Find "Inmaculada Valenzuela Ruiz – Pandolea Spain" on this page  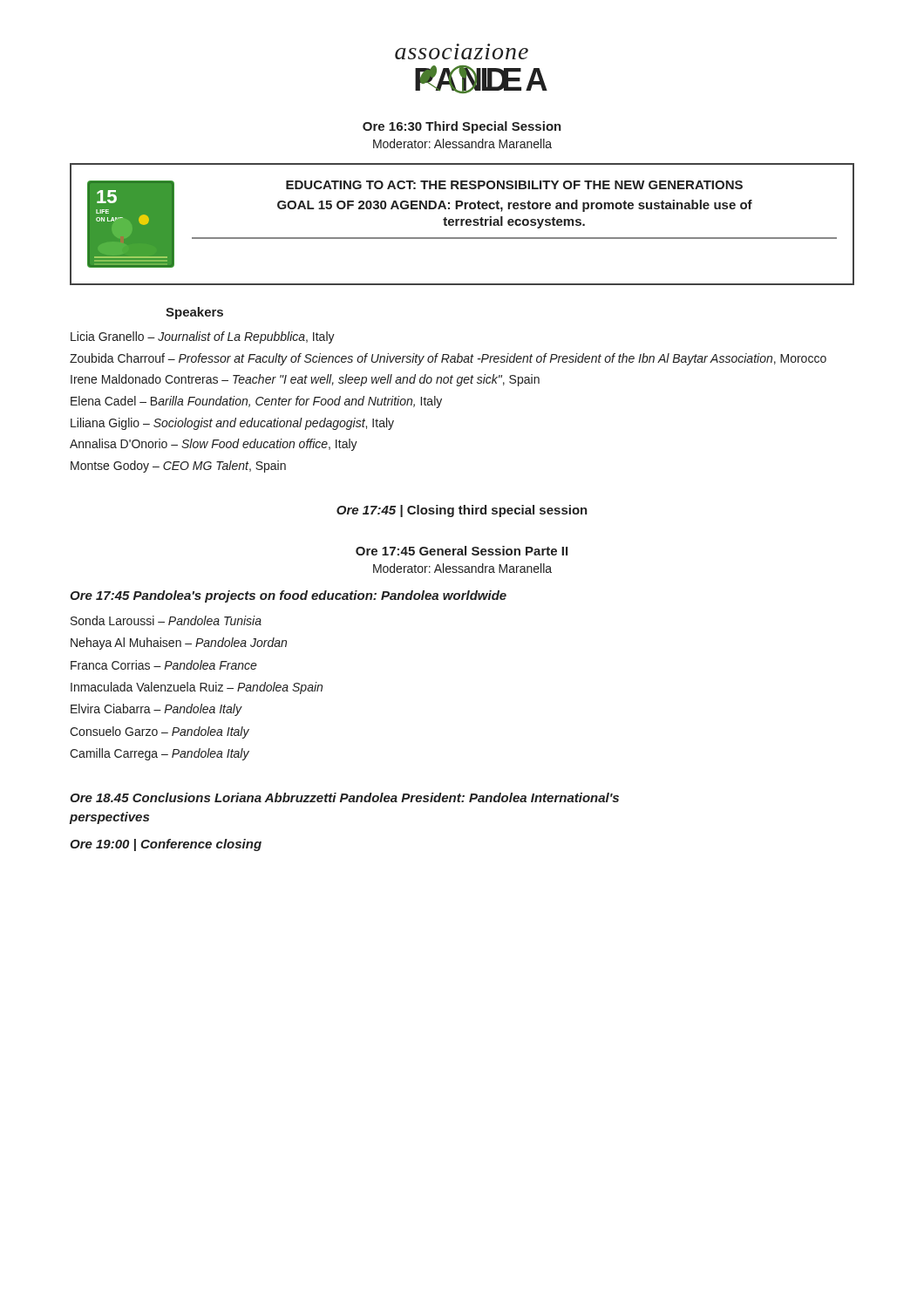(197, 687)
